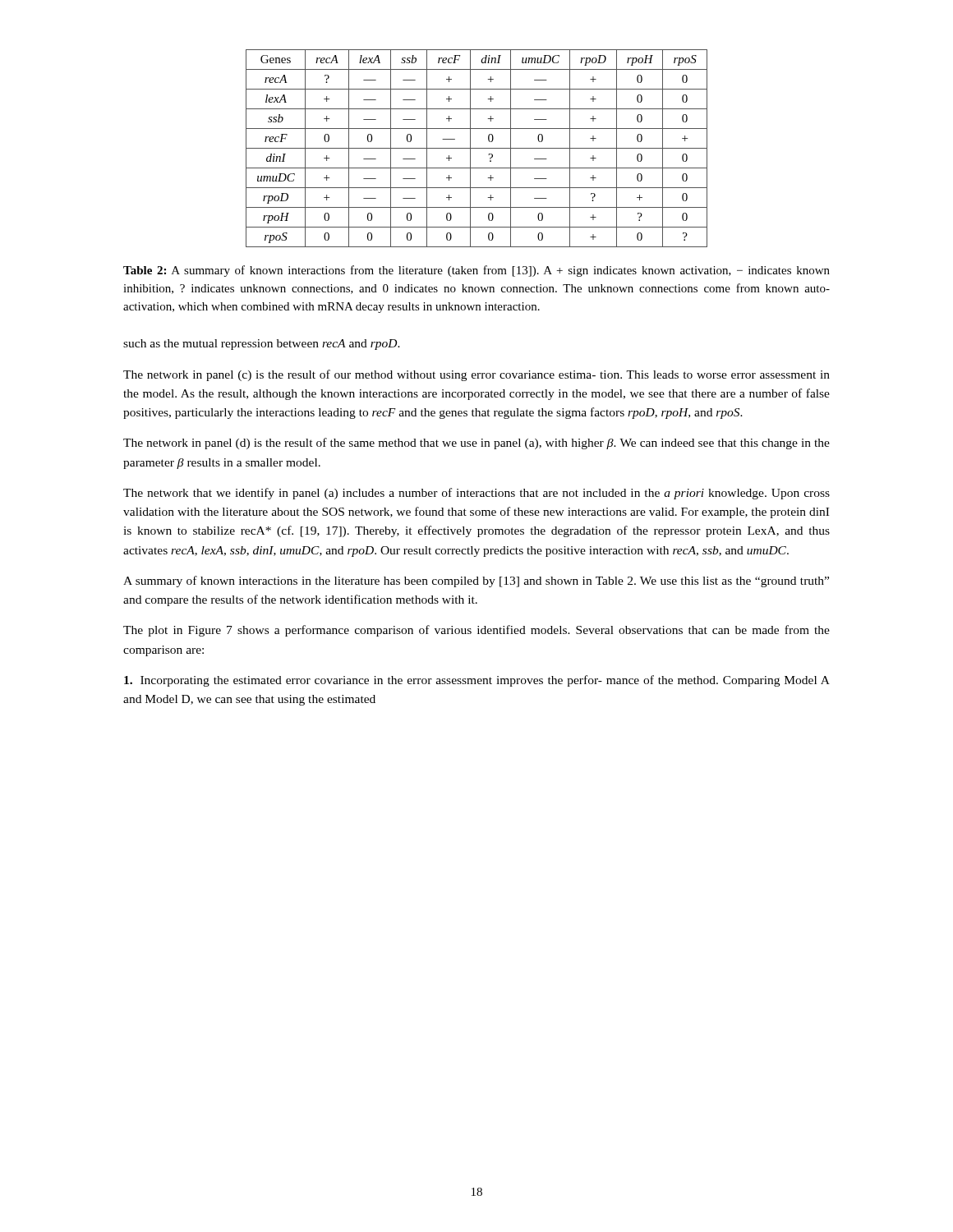This screenshot has width=953, height=1232.
Task: Select the block starting "The plot in Figure 7 shows a"
Action: tap(476, 639)
